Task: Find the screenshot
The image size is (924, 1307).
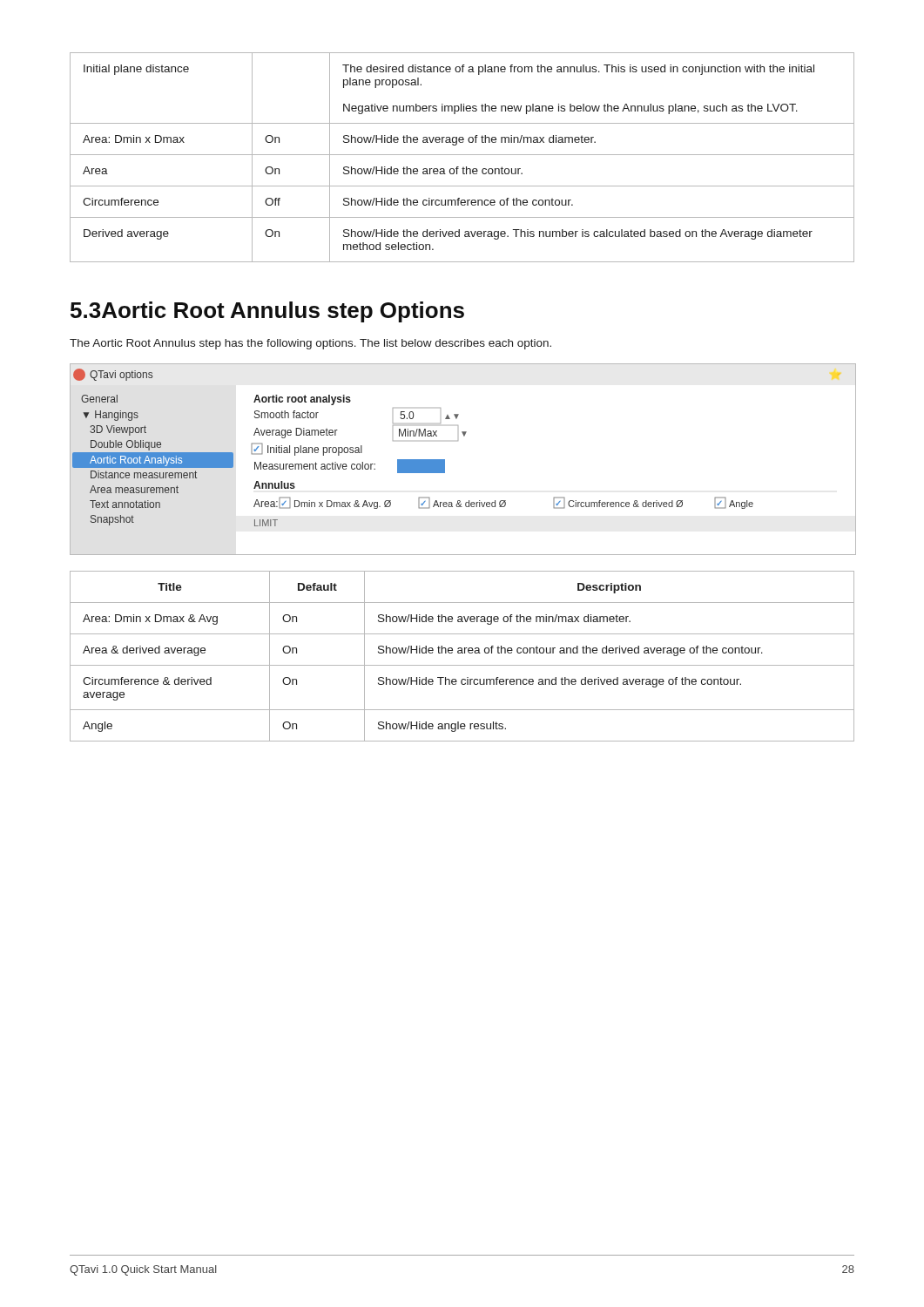Action: (462, 459)
